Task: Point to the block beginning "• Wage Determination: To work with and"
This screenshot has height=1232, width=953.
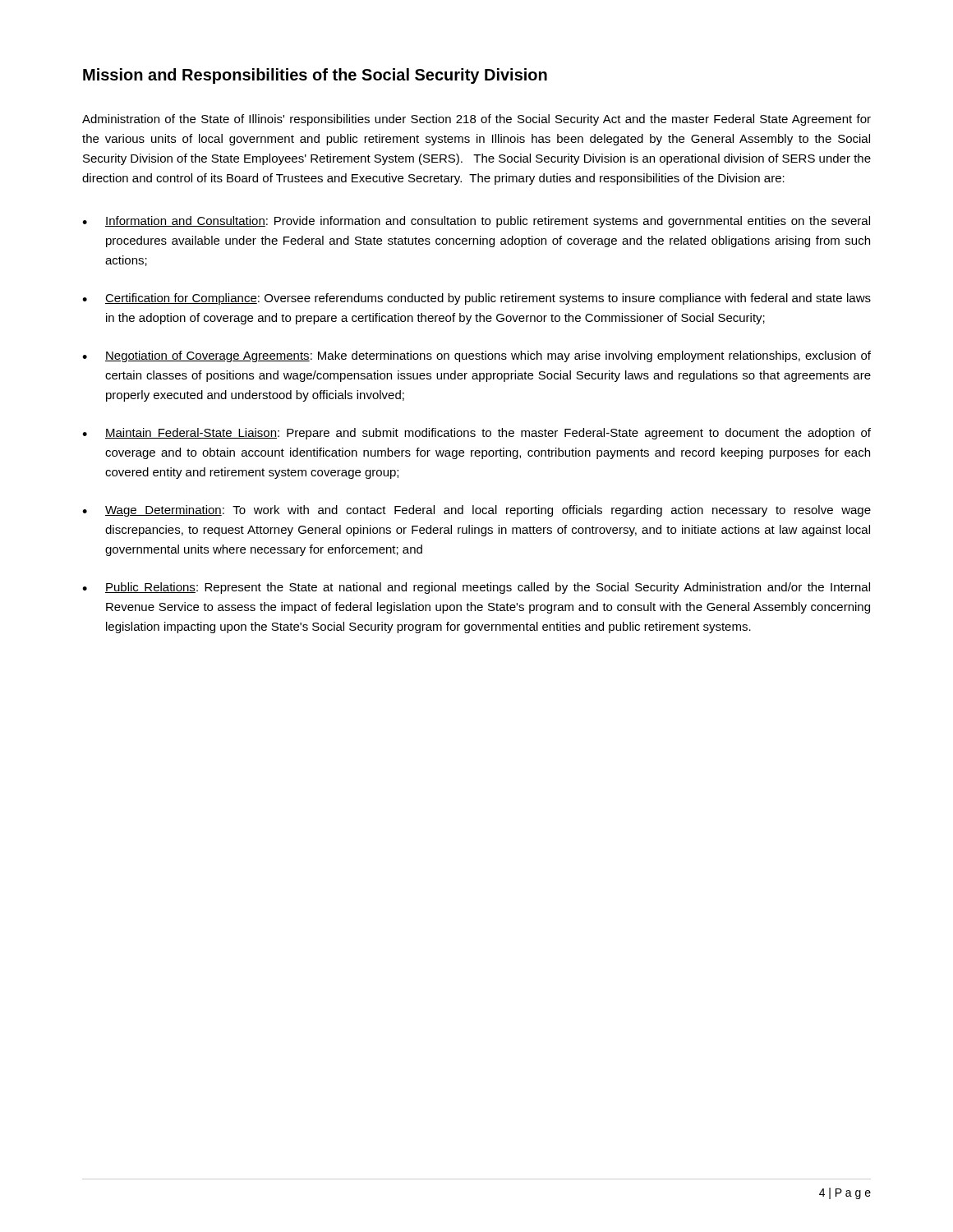Action: point(476,530)
